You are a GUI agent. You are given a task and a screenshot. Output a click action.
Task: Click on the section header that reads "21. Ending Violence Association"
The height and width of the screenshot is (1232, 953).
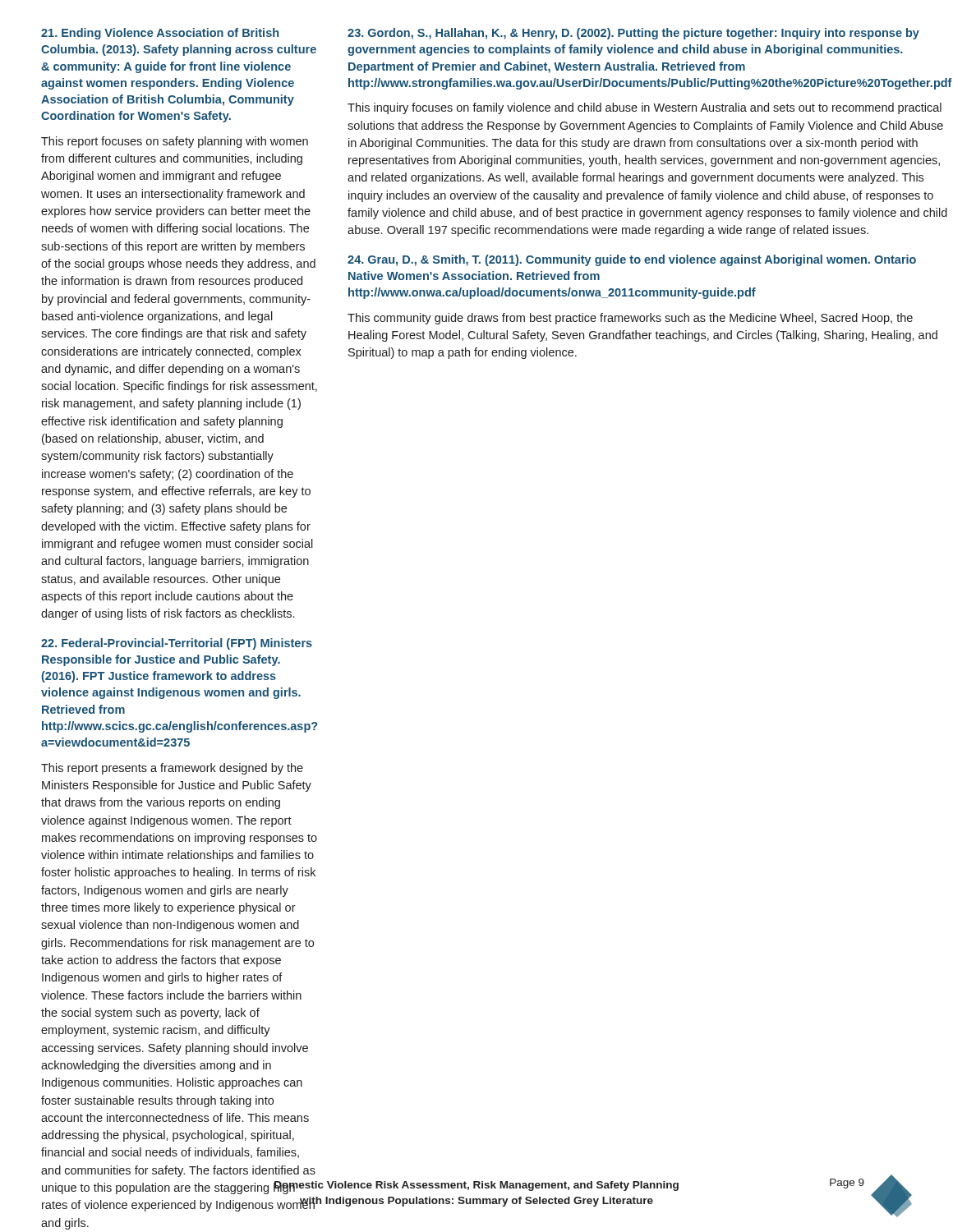(179, 75)
